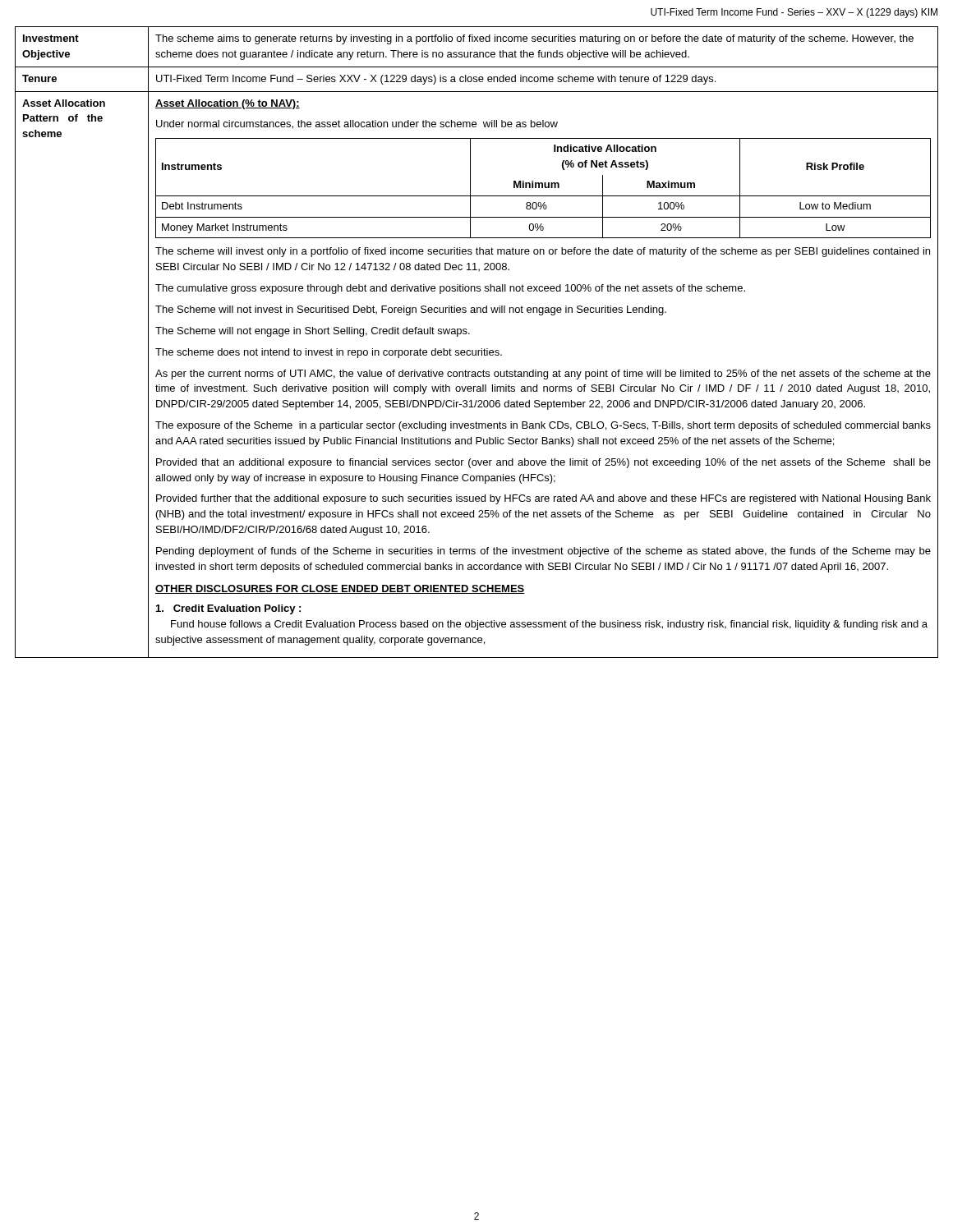Screen dimensions: 1232x953
Task: Find the element starting "The exposure of the Scheme in a particular"
Action: pyautogui.click(x=543, y=433)
